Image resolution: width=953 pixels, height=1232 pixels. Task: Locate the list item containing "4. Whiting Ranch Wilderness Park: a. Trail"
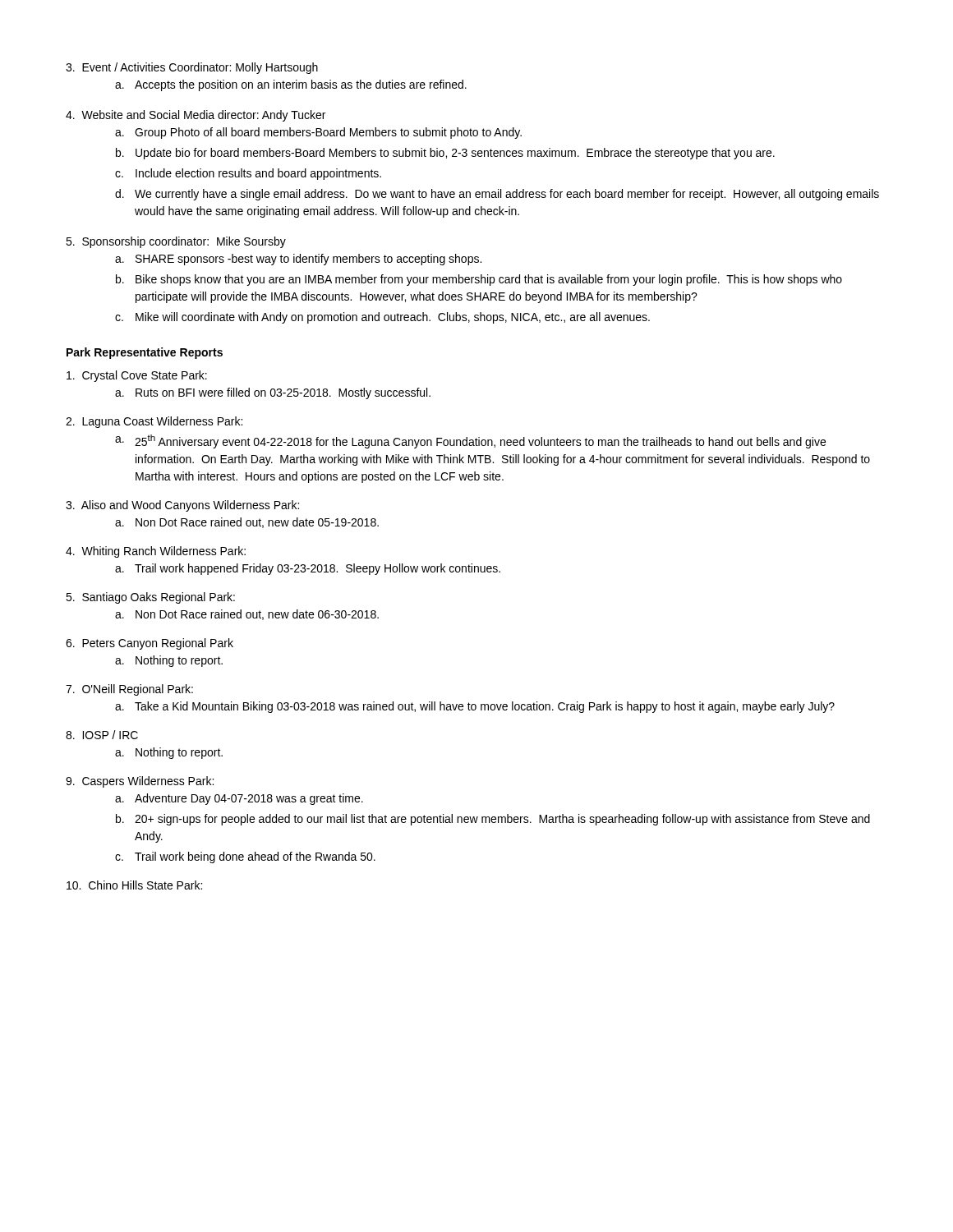pos(476,561)
